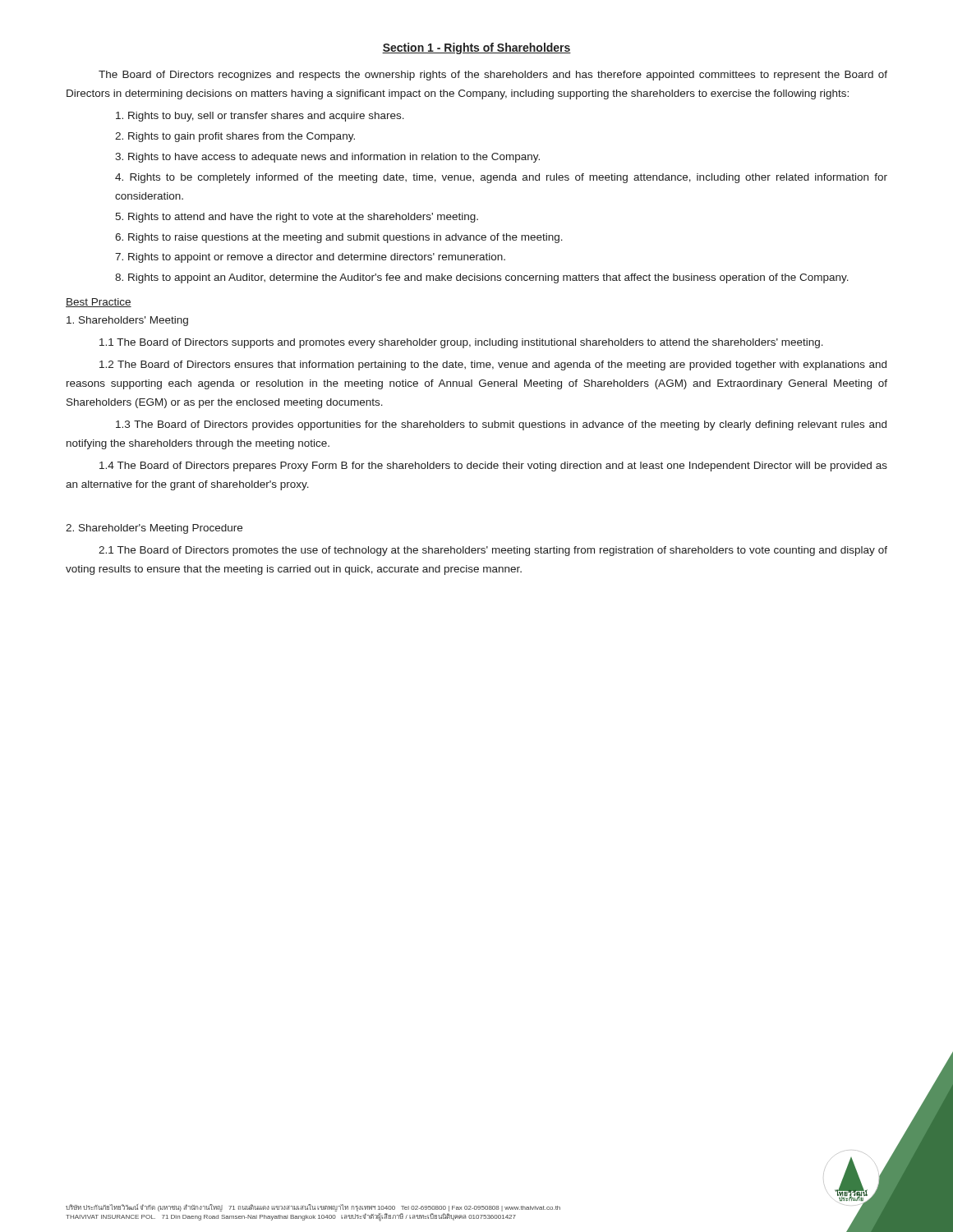Click on the text with the text "Shareholders' Meeting"
Image resolution: width=953 pixels, height=1232 pixels.
pos(127,320)
